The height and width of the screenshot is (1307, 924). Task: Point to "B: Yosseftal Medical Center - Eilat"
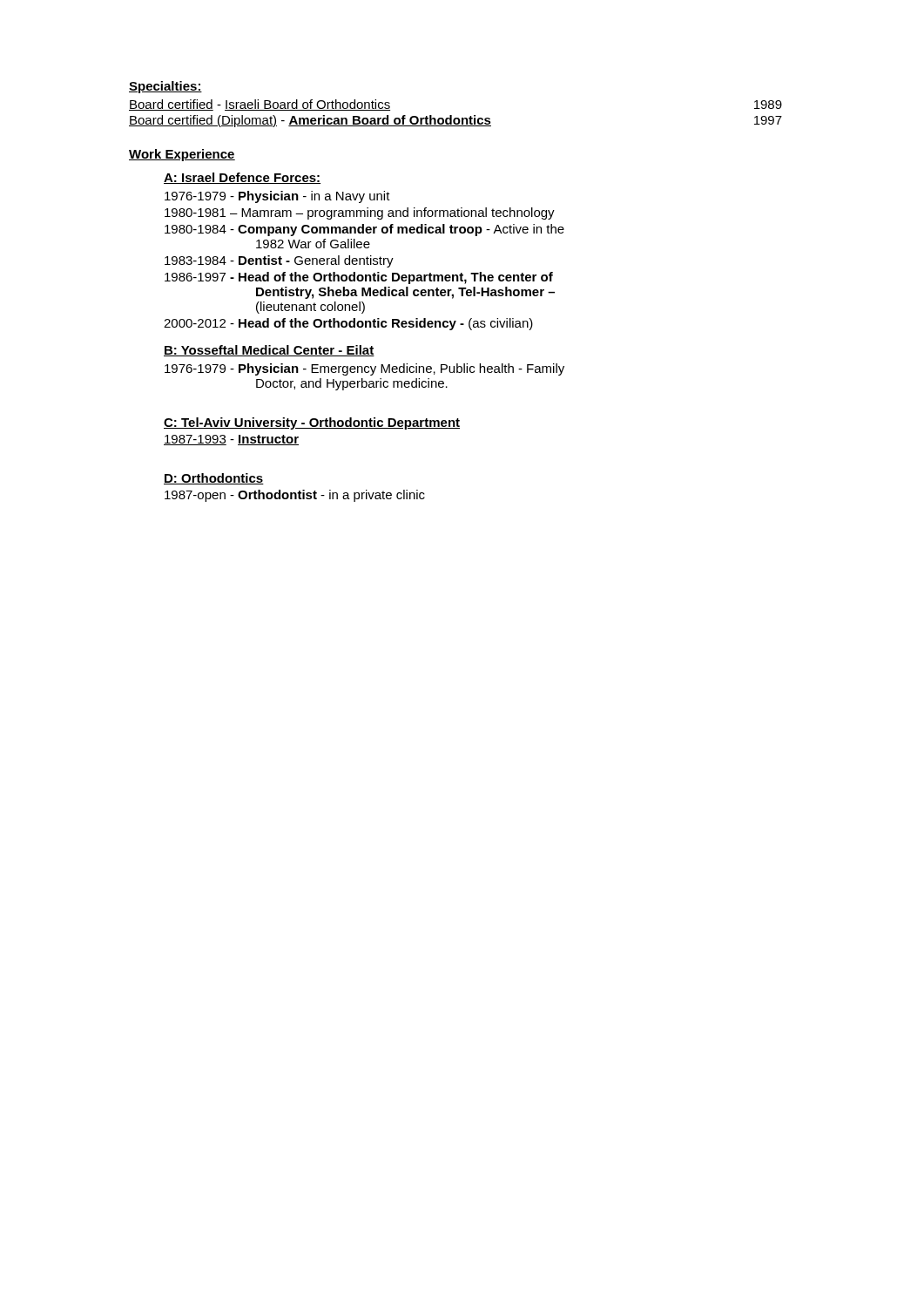click(269, 350)
